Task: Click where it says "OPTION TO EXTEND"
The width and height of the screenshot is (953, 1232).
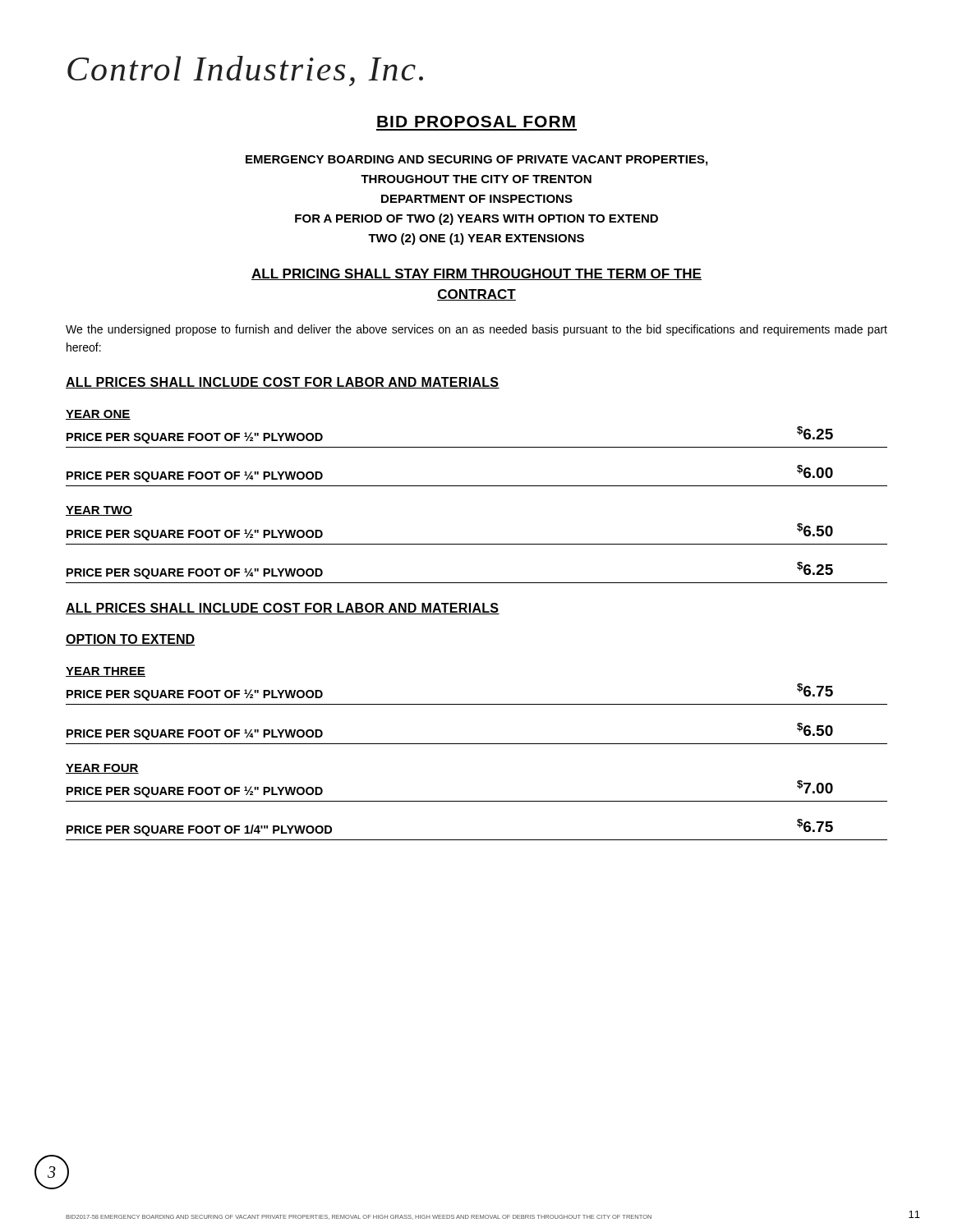Action: click(130, 639)
